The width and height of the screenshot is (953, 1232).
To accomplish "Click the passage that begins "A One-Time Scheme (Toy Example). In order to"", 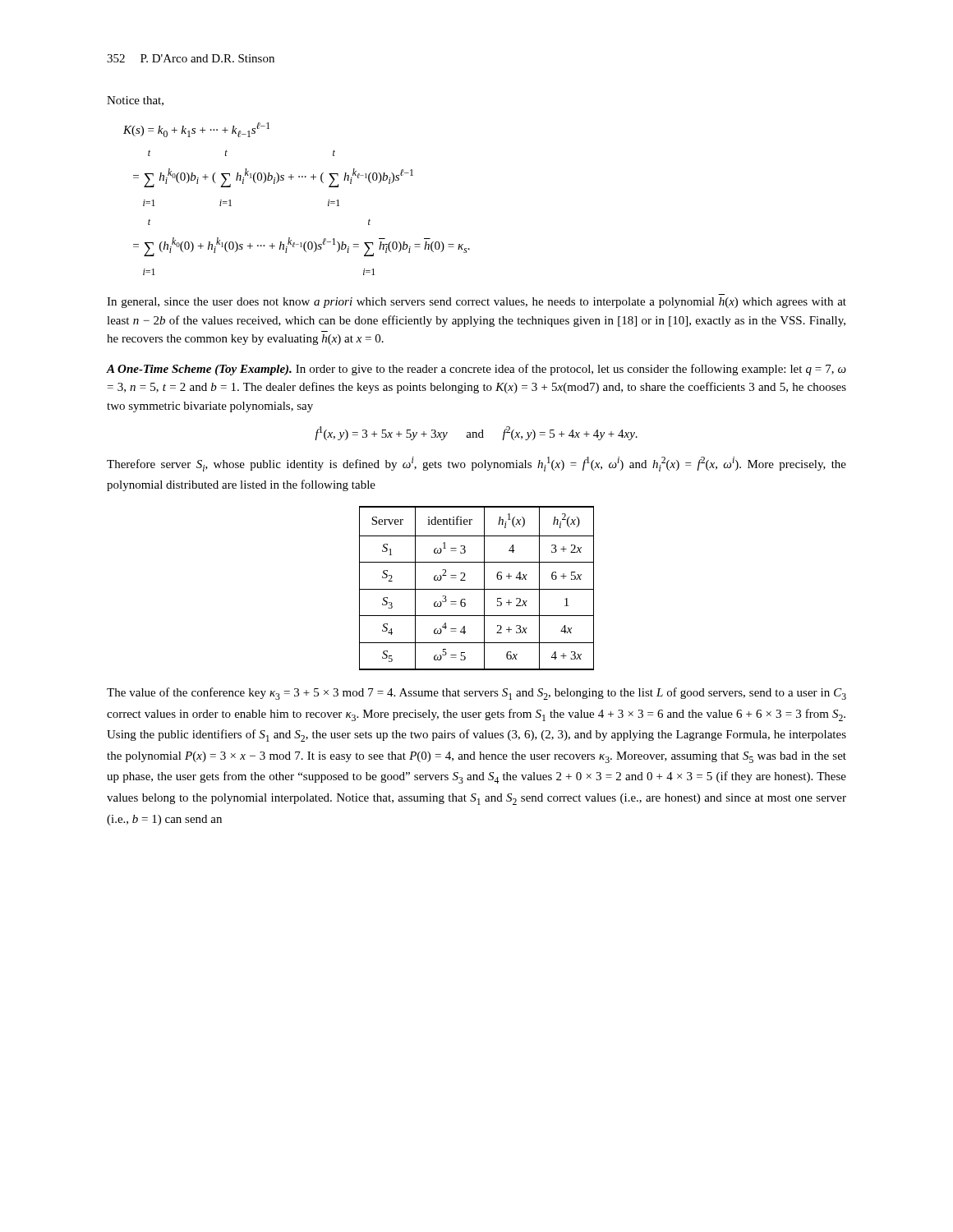I will coord(476,387).
